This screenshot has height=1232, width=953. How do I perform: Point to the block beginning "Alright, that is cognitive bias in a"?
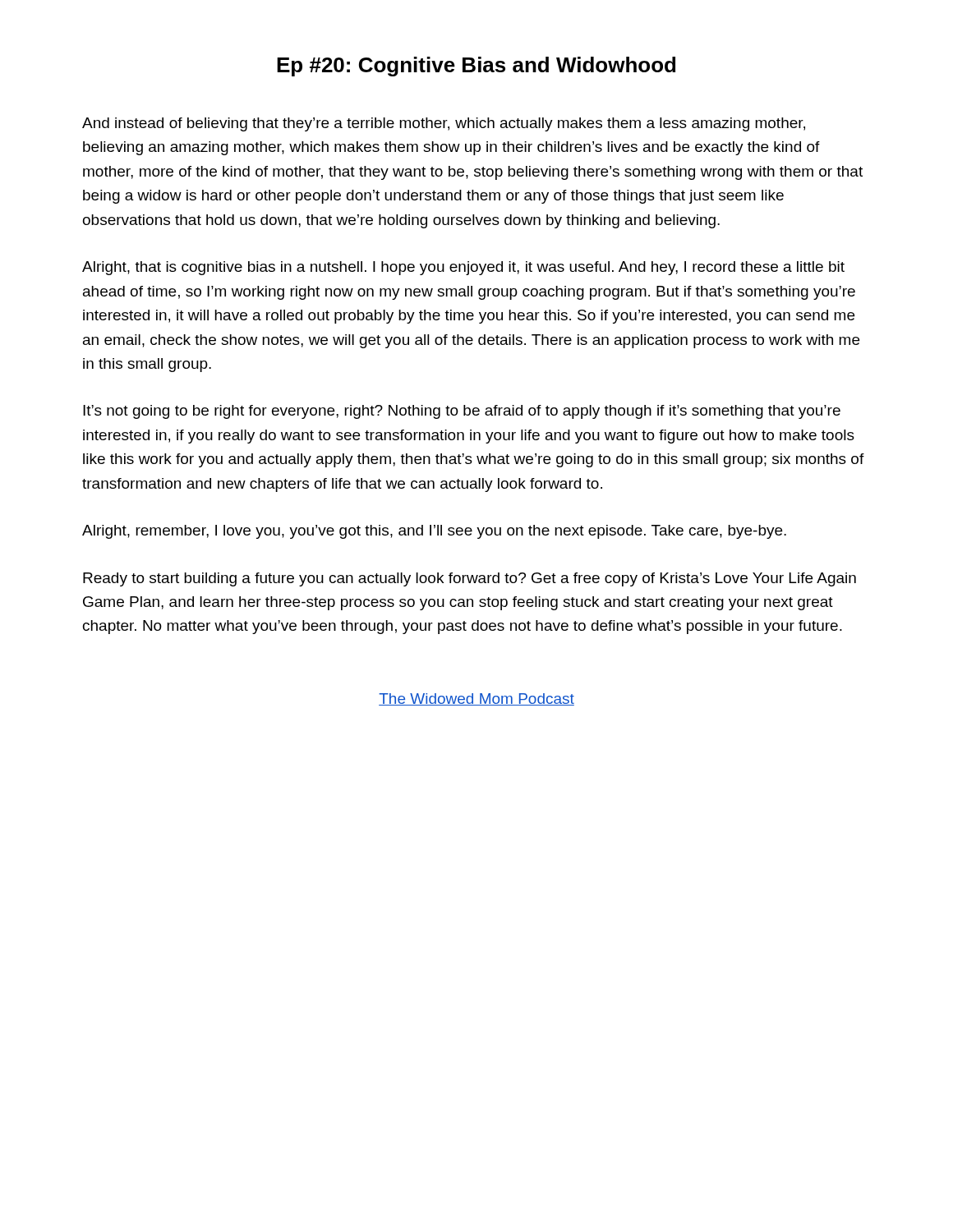click(x=471, y=315)
